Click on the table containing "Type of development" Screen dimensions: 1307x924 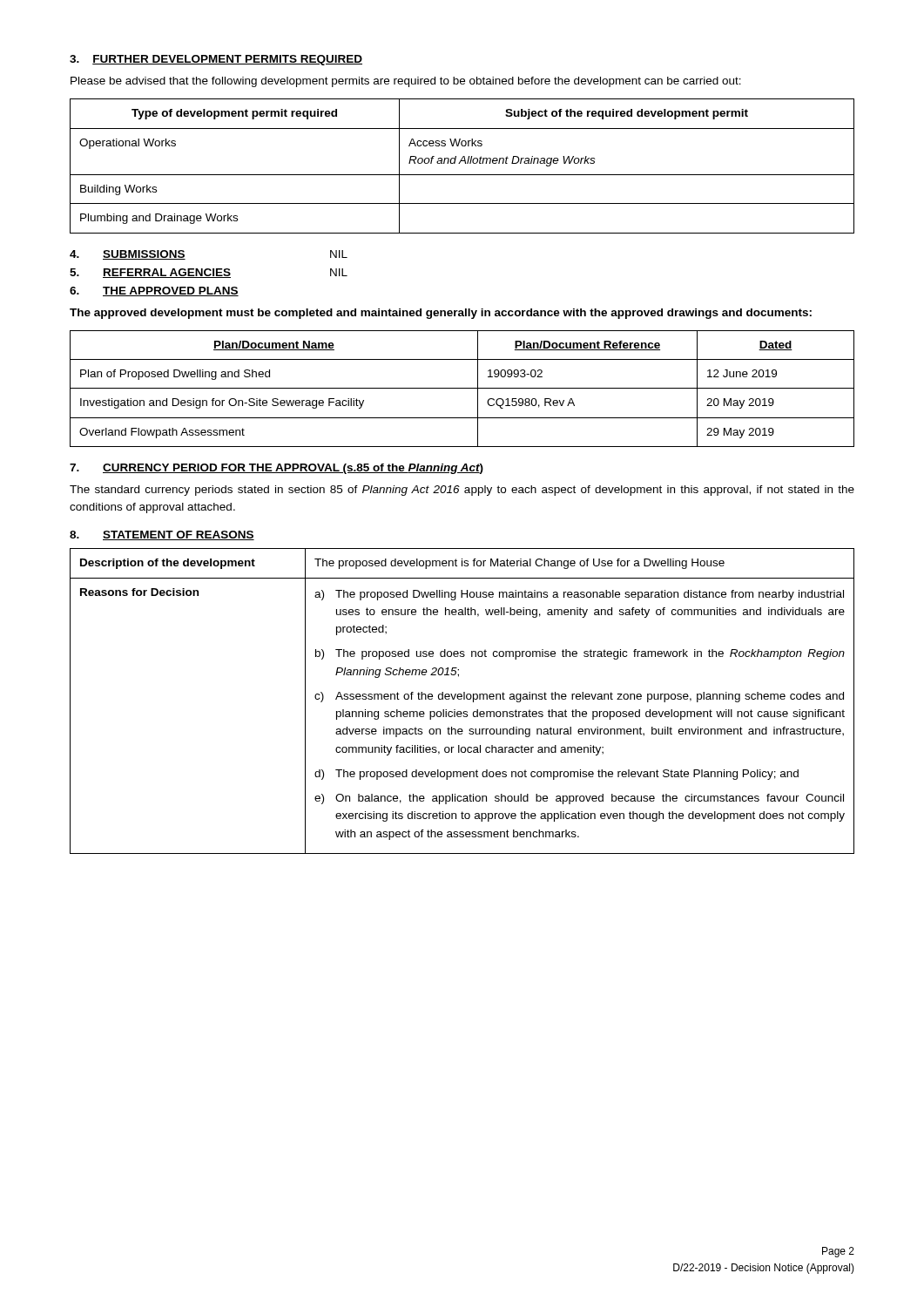click(x=462, y=166)
